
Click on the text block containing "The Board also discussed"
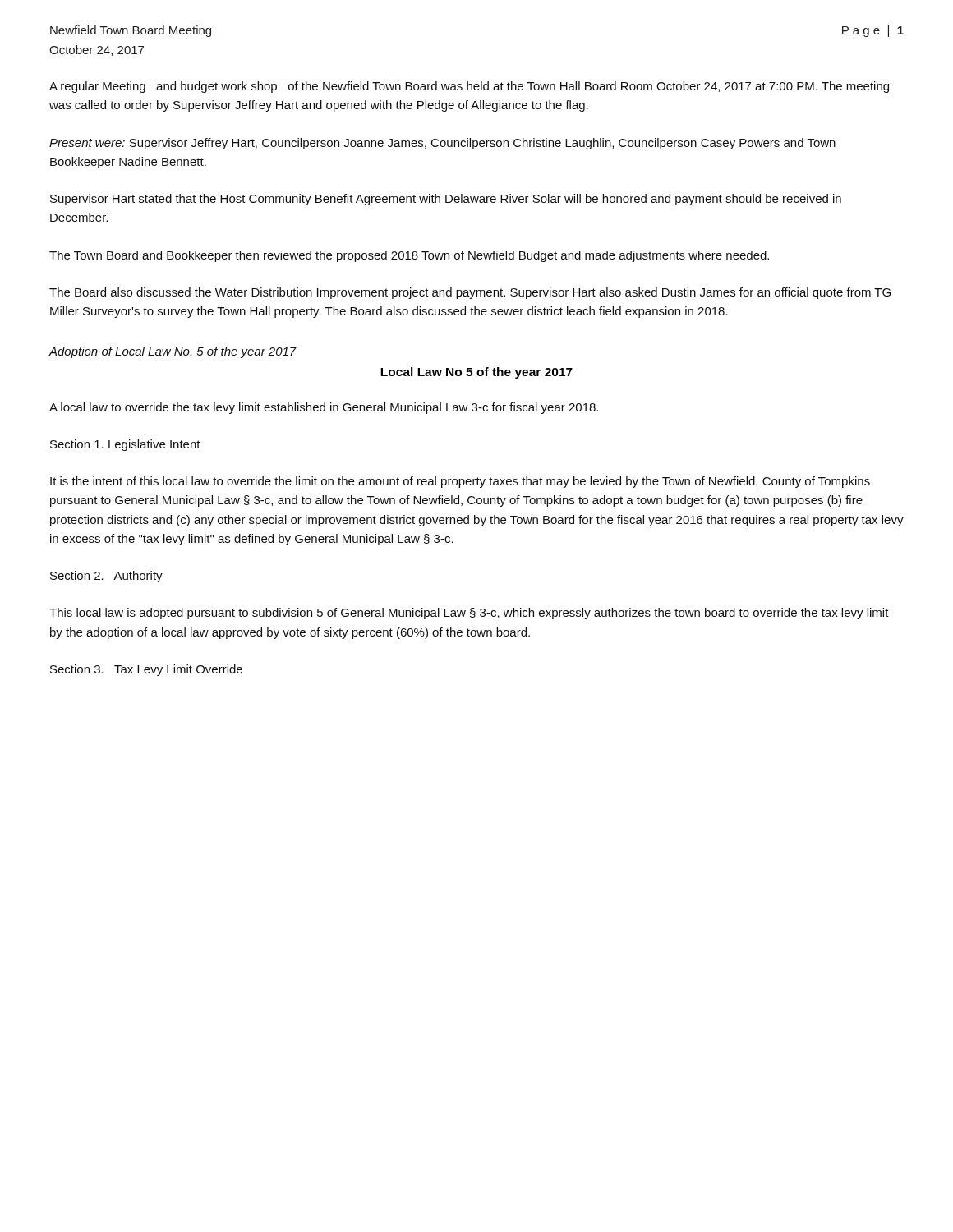pos(470,301)
